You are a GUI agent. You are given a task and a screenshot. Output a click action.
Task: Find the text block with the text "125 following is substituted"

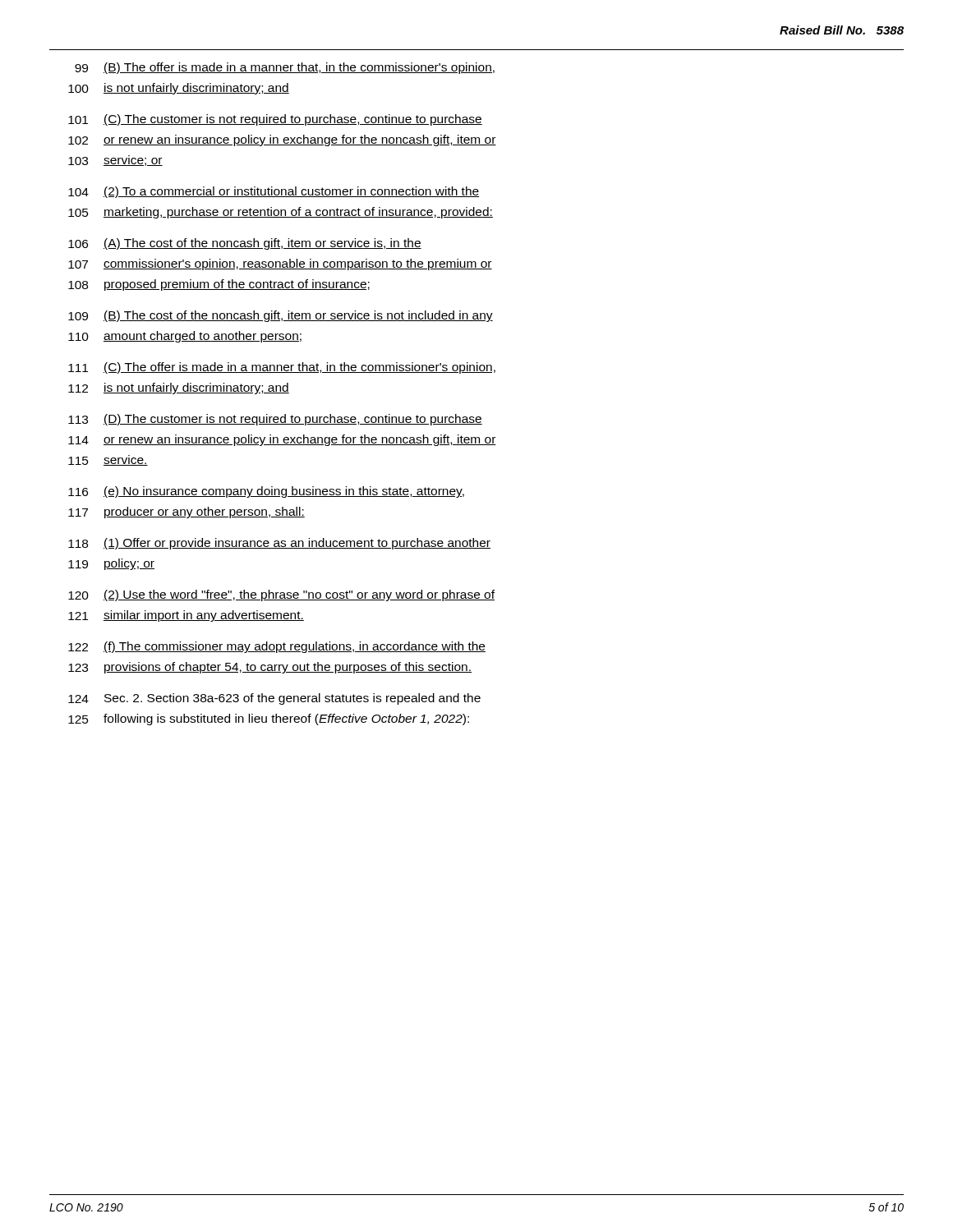[x=476, y=719]
